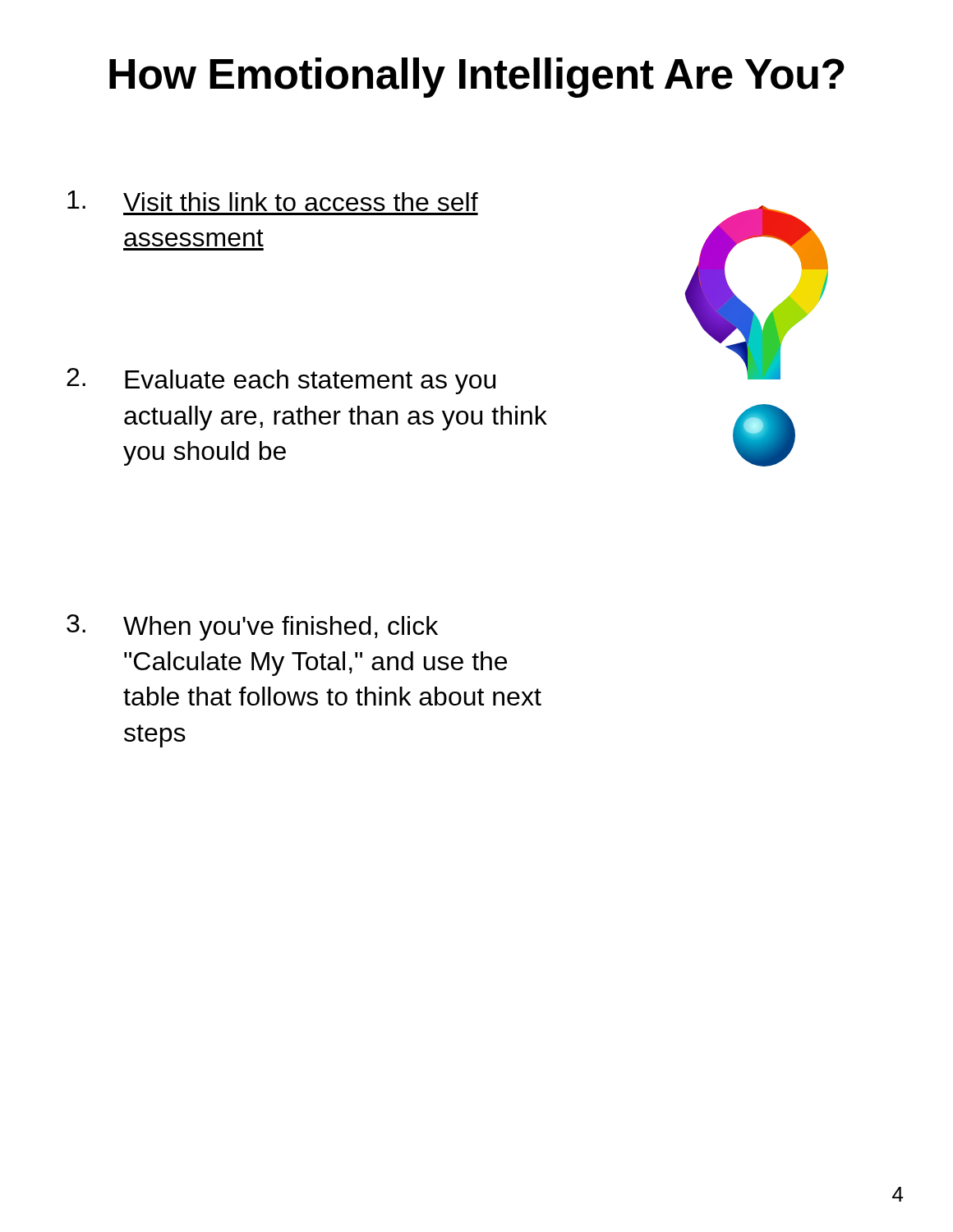
Task: Where is the passage that starts "Visit this link to access the self"?
Action: tap(312, 220)
